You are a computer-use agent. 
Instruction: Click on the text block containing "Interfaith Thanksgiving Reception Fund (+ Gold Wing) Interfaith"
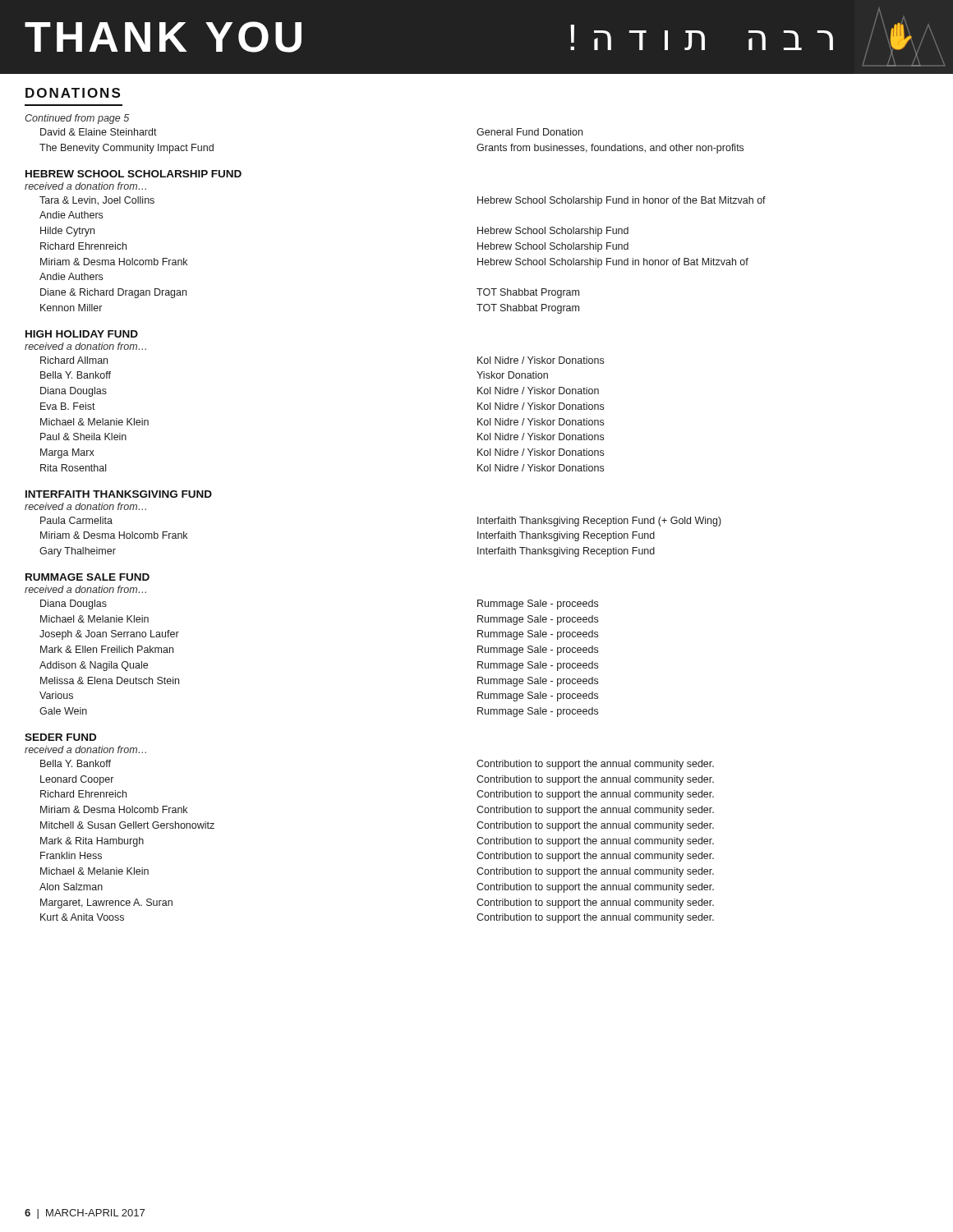[x=599, y=536]
